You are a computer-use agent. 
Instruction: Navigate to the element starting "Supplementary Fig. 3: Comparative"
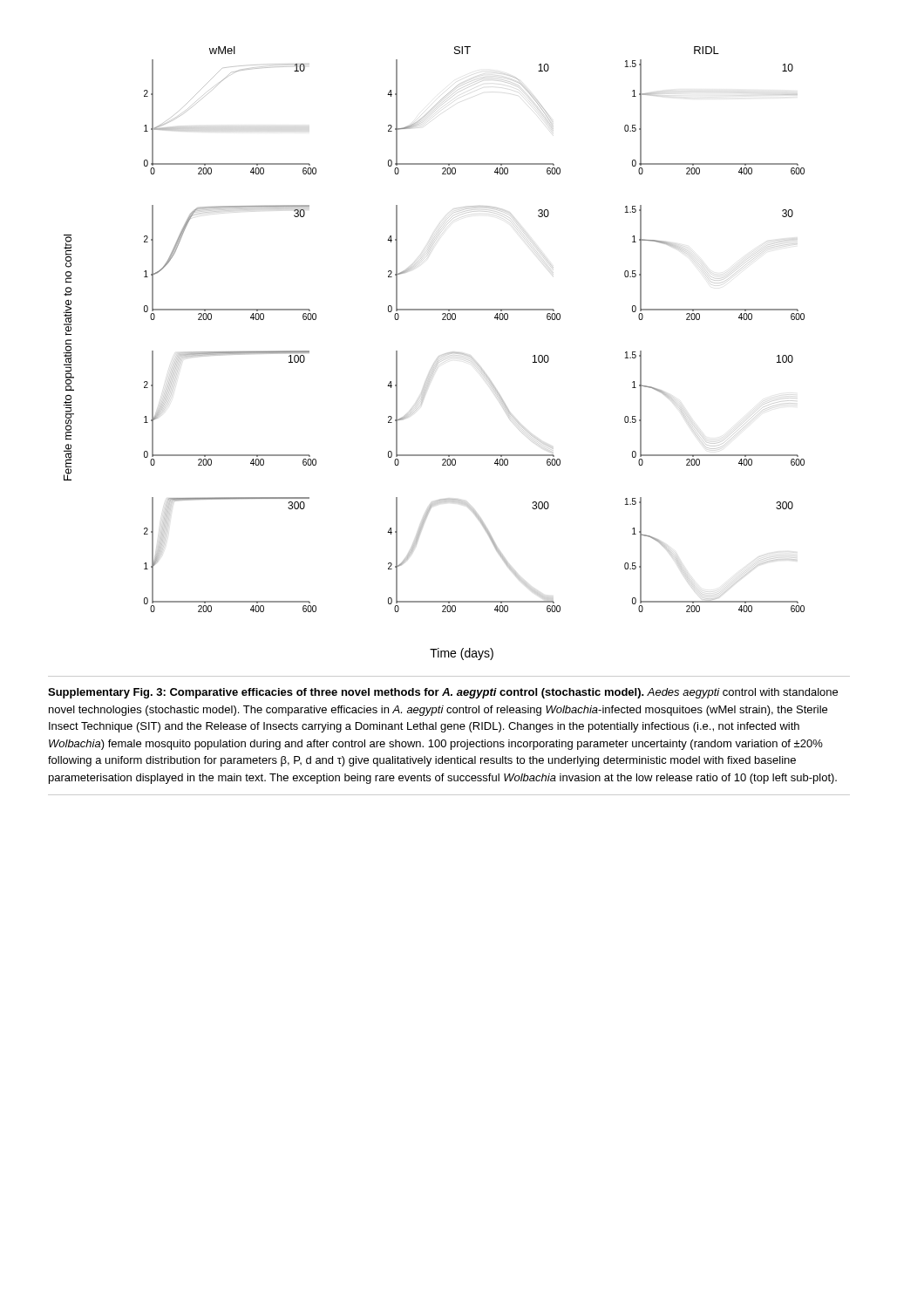pyautogui.click(x=443, y=734)
